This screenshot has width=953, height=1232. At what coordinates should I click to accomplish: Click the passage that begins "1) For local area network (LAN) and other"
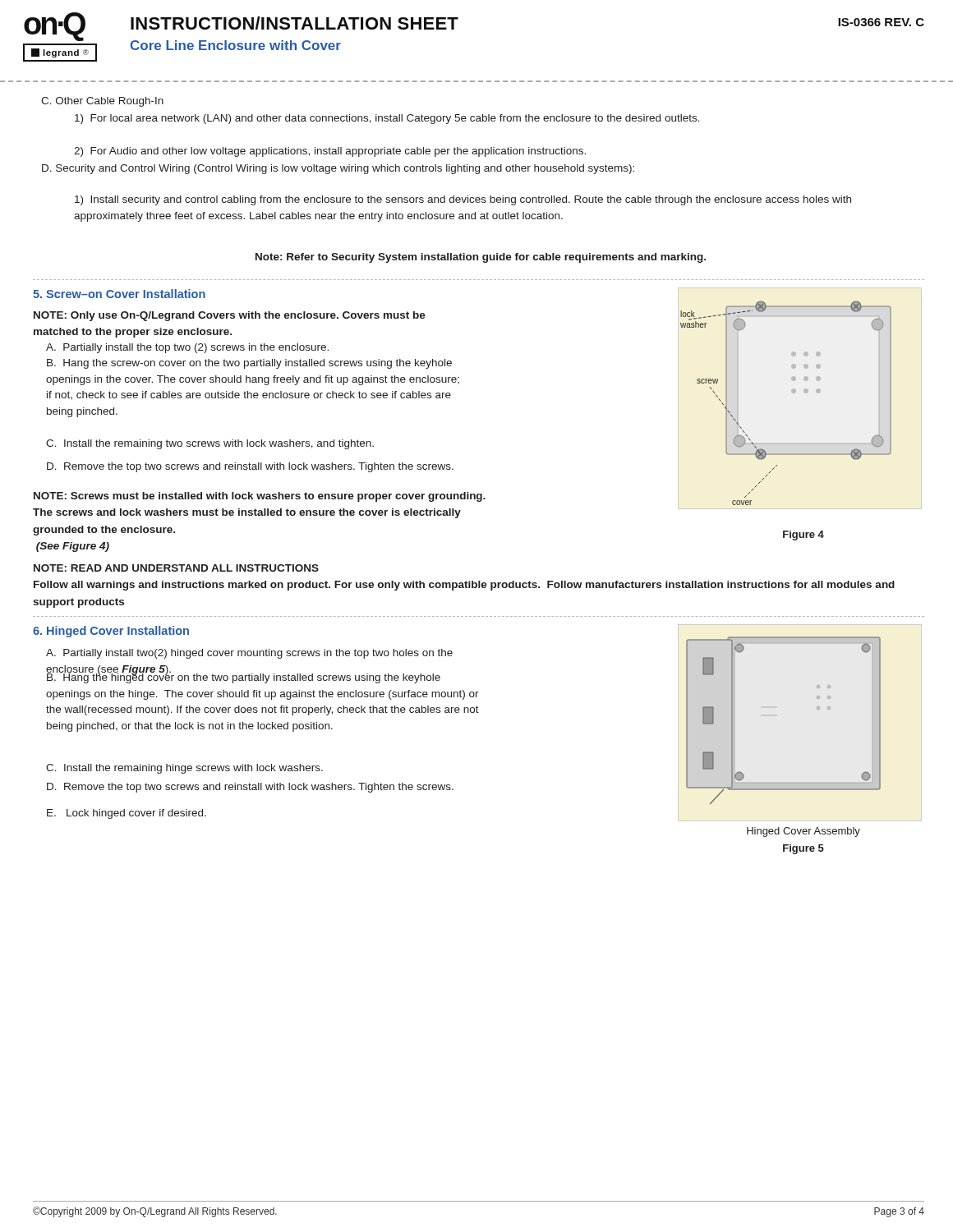click(x=387, y=118)
